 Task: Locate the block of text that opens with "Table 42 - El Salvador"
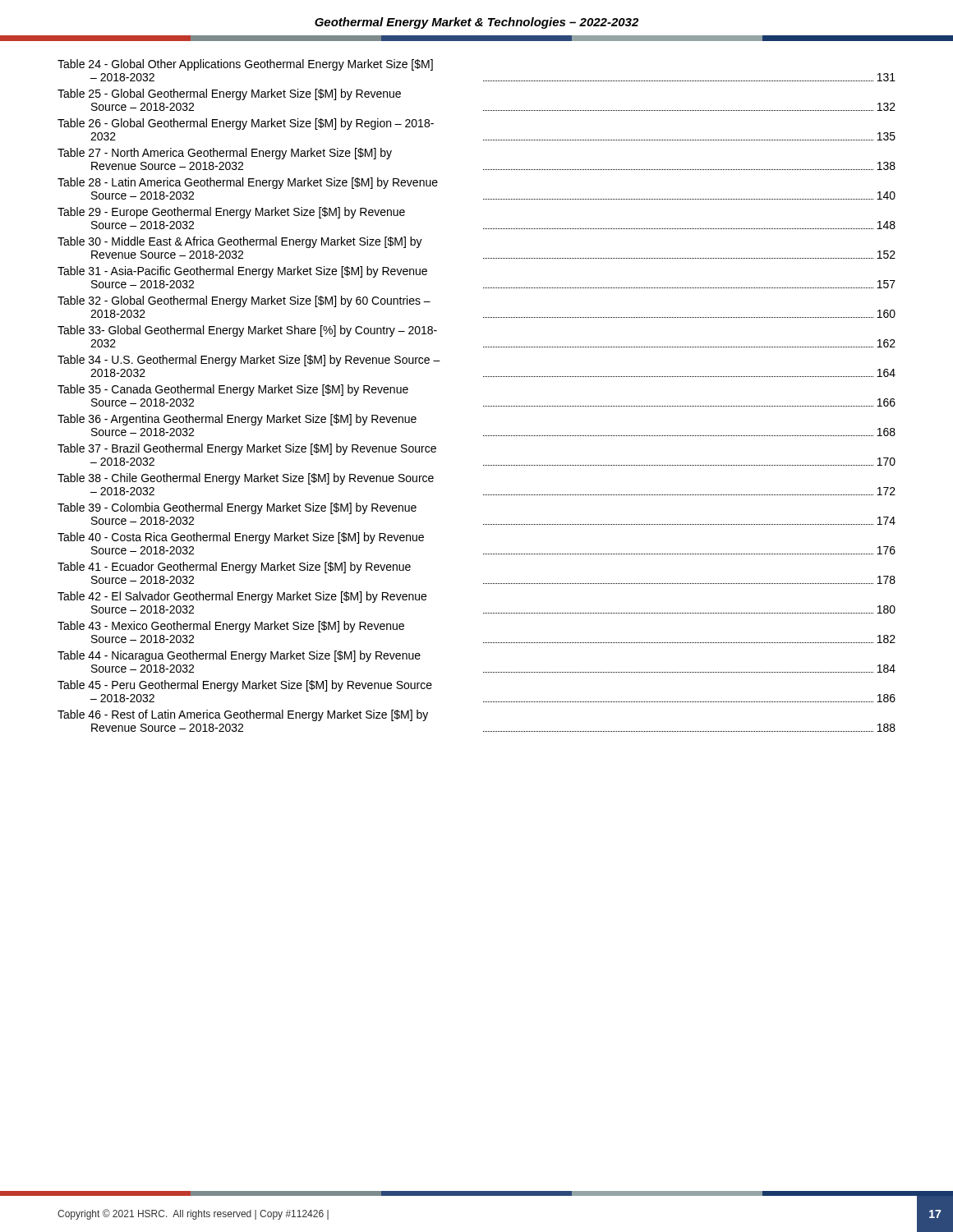click(242, 597)
